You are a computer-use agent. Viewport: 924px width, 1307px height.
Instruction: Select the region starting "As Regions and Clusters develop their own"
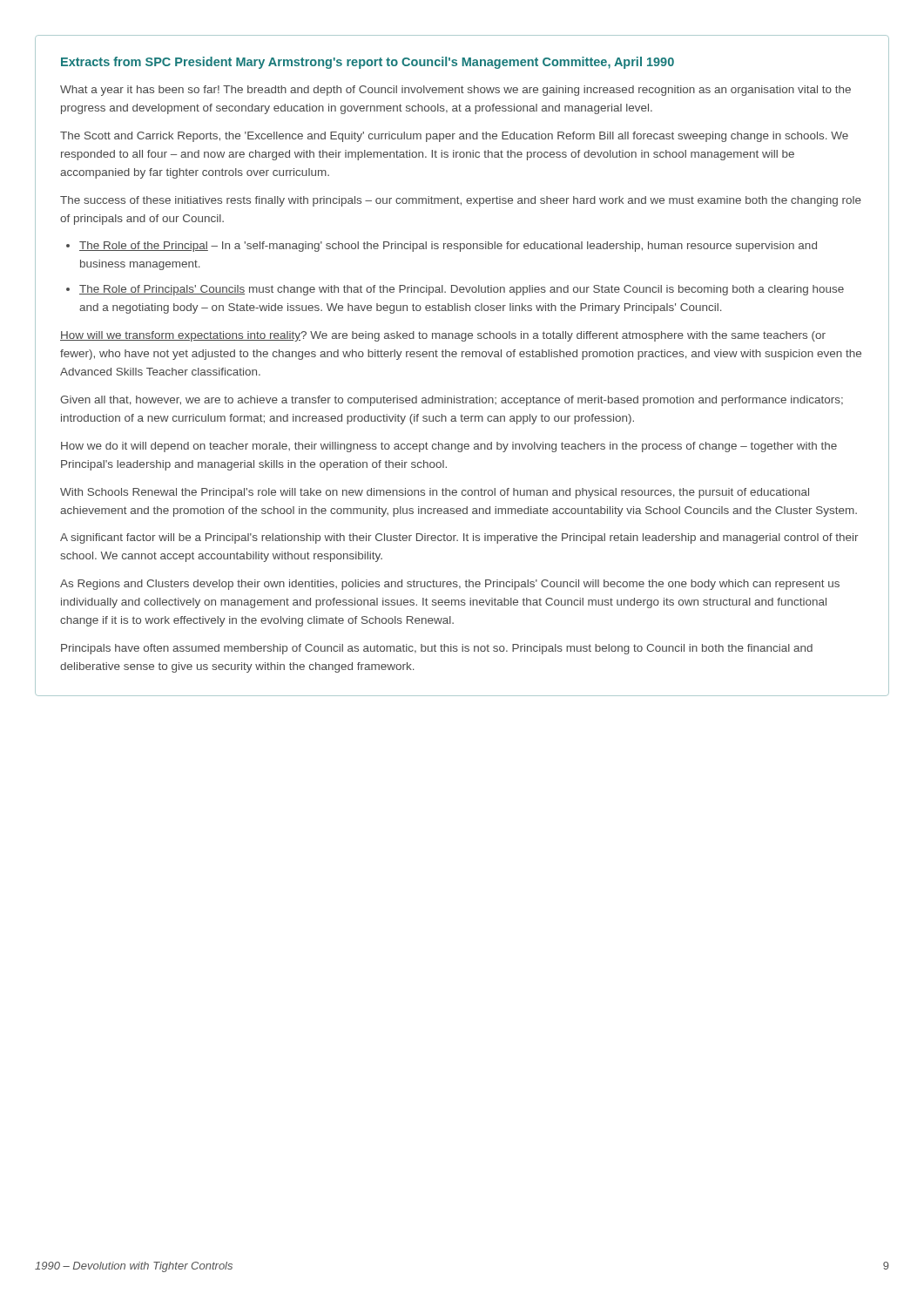450,602
